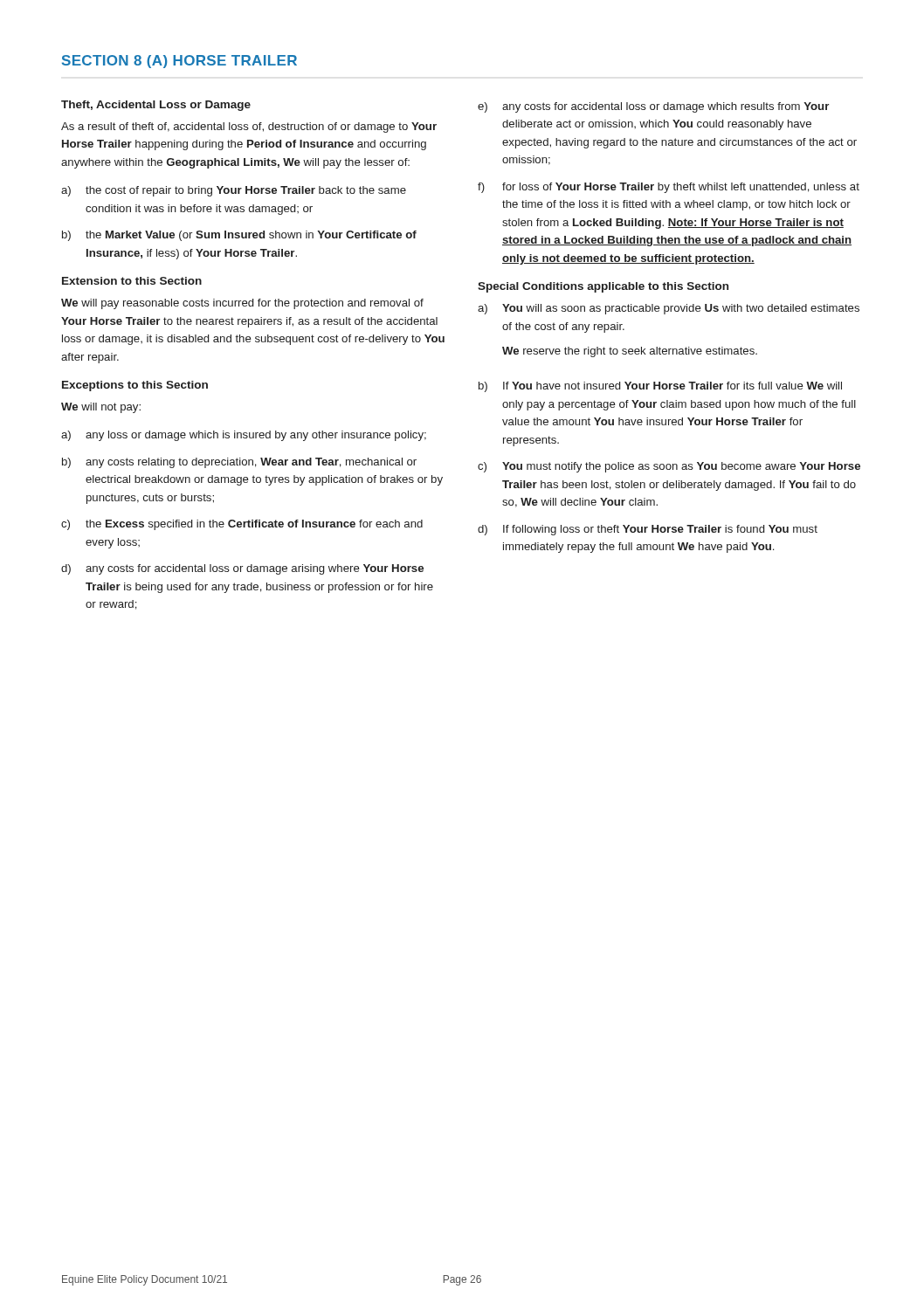Locate the text "Theft, Accidental Loss or Damage"
The height and width of the screenshot is (1310, 924).
point(156,104)
